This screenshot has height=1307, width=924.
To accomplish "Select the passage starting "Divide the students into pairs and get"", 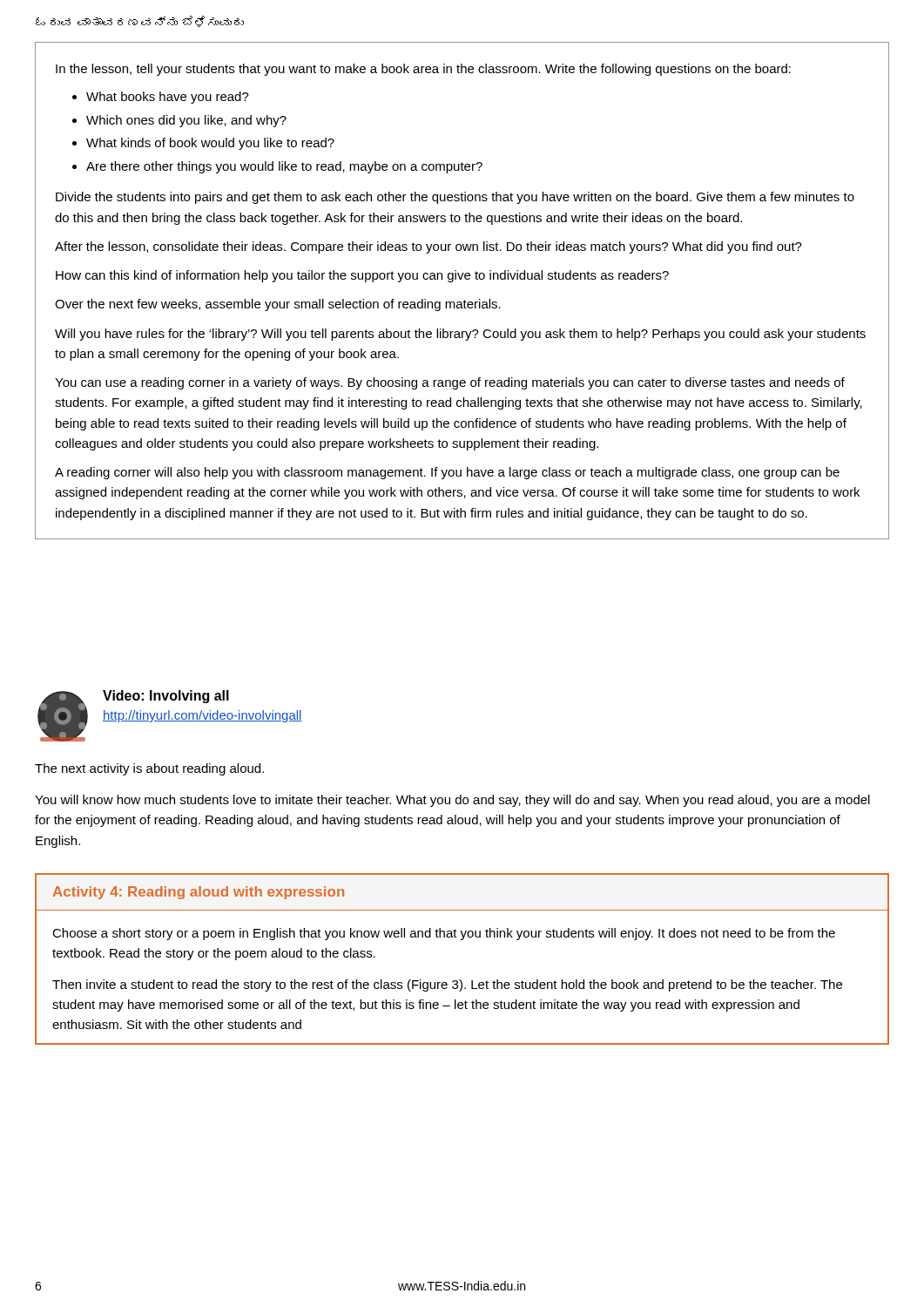I will (455, 207).
